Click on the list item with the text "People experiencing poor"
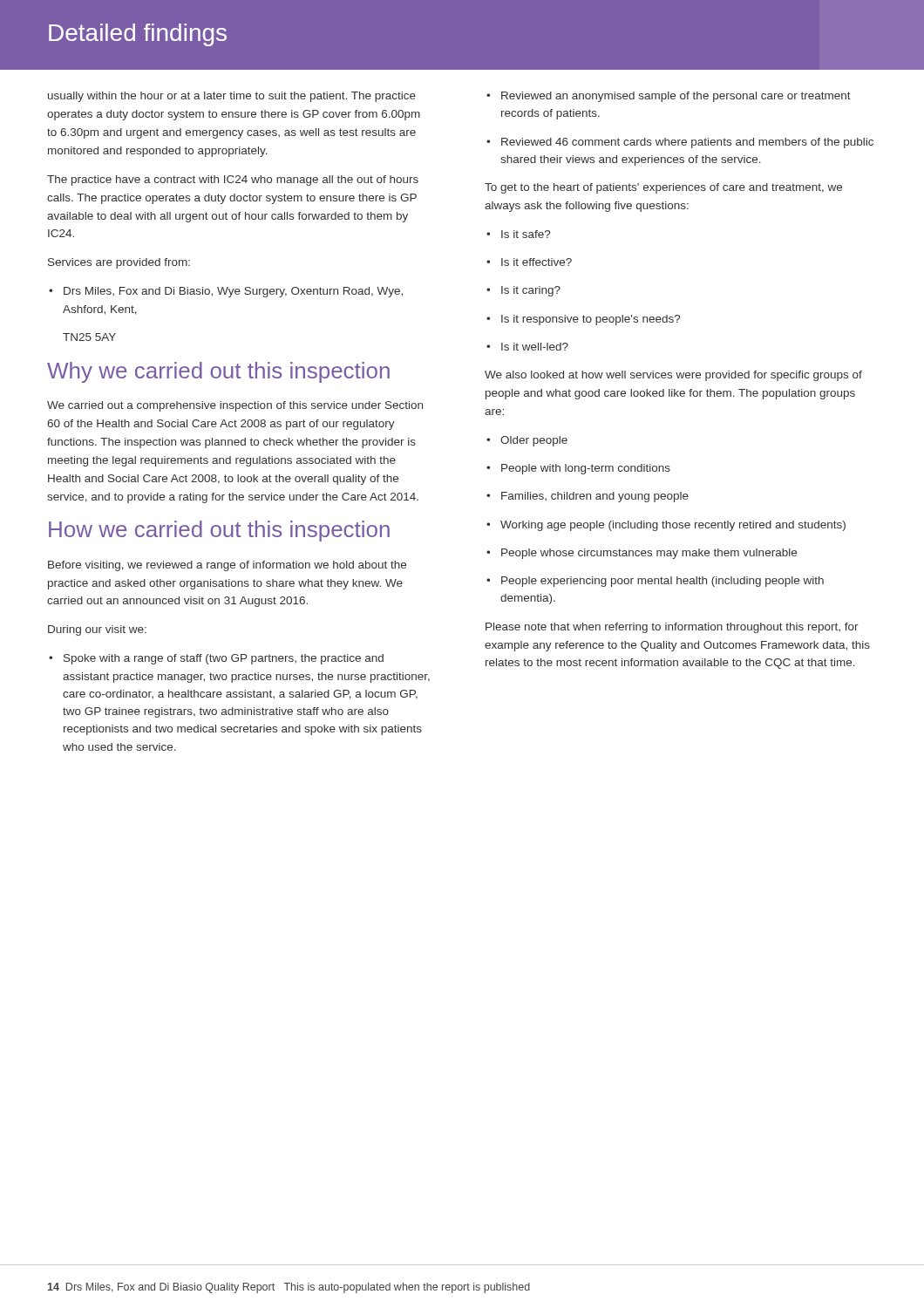The height and width of the screenshot is (1308, 924). pos(681,590)
